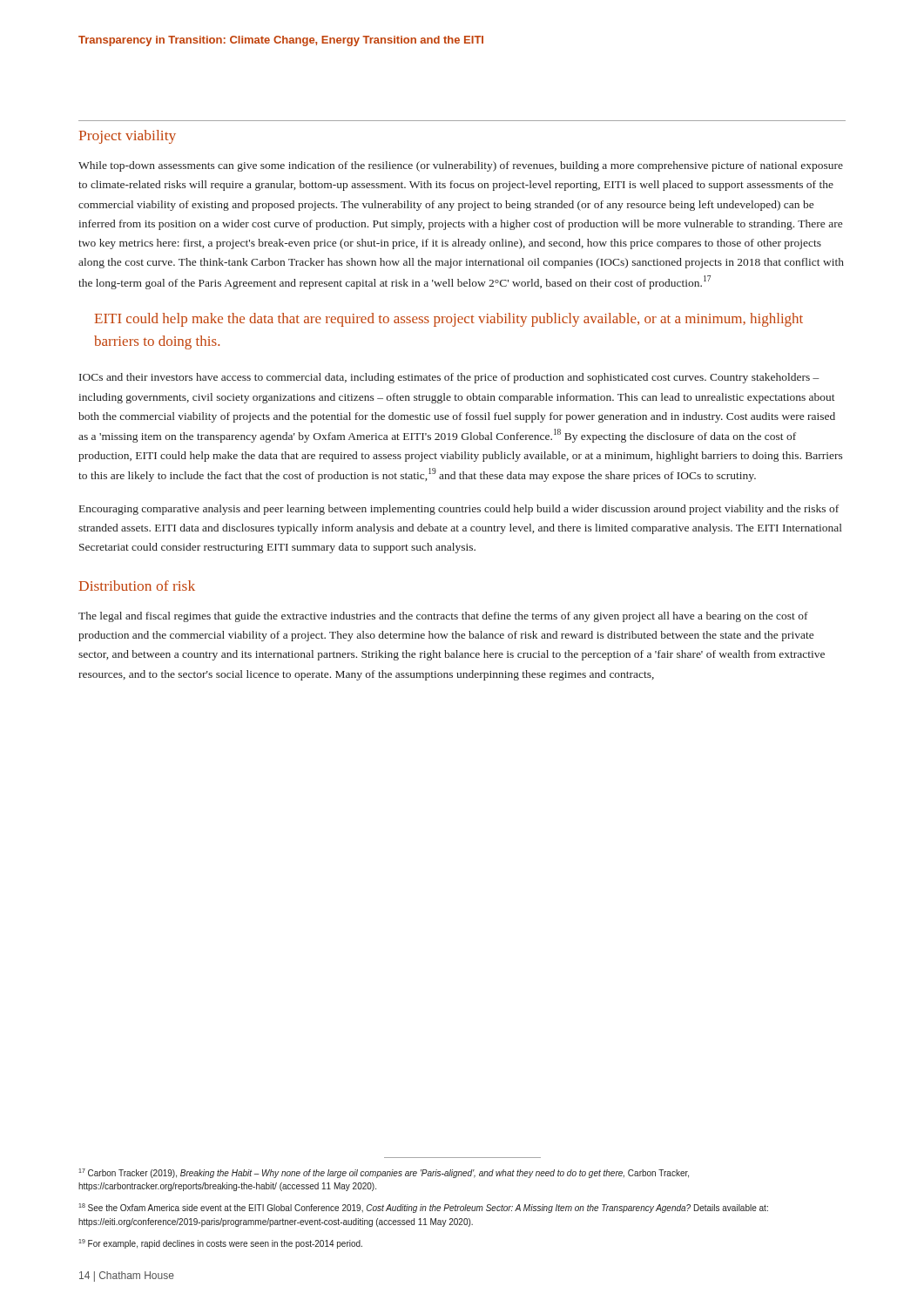The width and height of the screenshot is (924, 1307).
Task: Locate the block of text that opens with "18 See the Oxfam"
Action: [x=462, y=1215]
